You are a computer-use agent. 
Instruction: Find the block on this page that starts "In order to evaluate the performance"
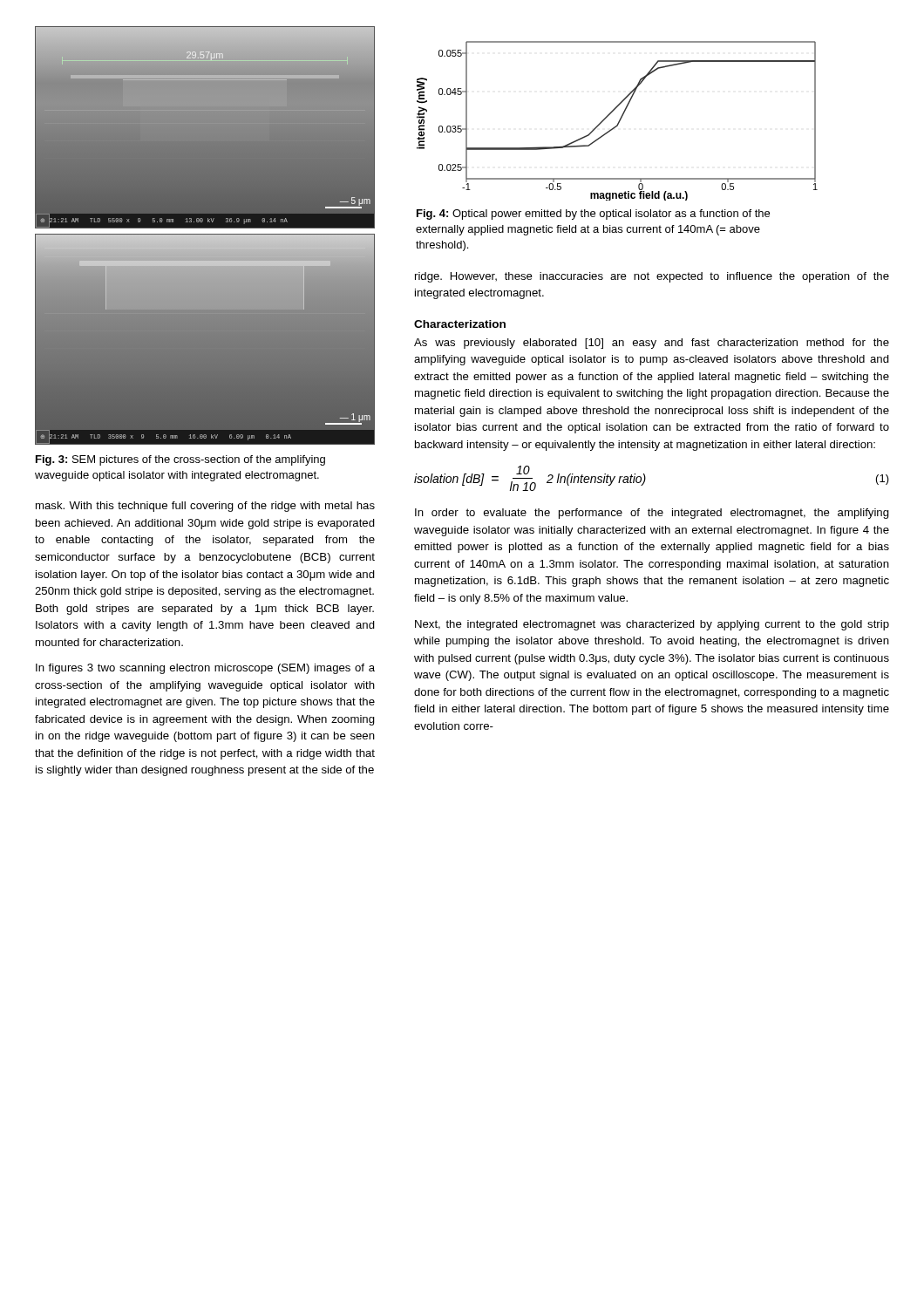tap(652, 555)
